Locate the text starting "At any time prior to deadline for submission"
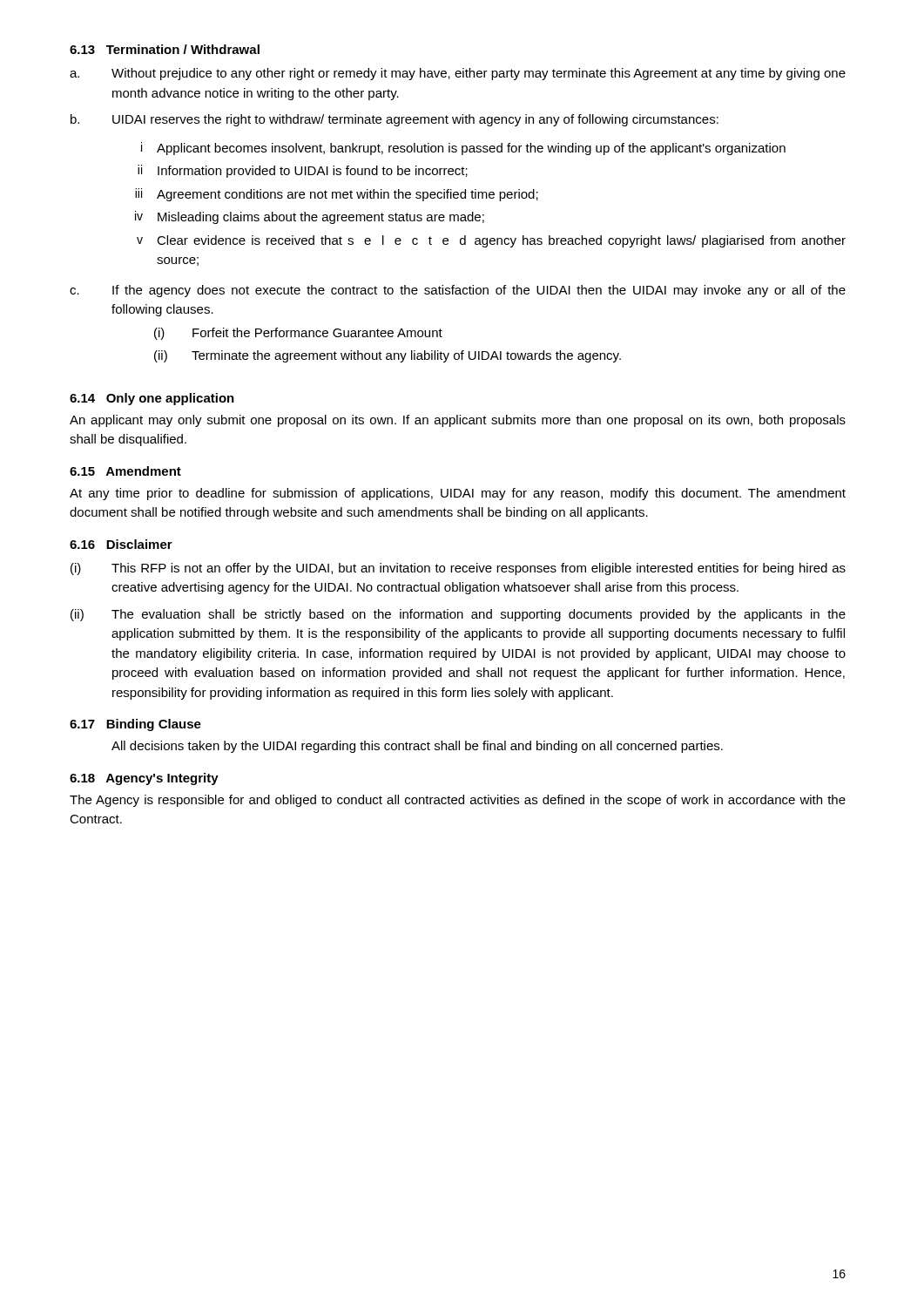Viewport: 924px width, 1307px height. tap(458, 502)
